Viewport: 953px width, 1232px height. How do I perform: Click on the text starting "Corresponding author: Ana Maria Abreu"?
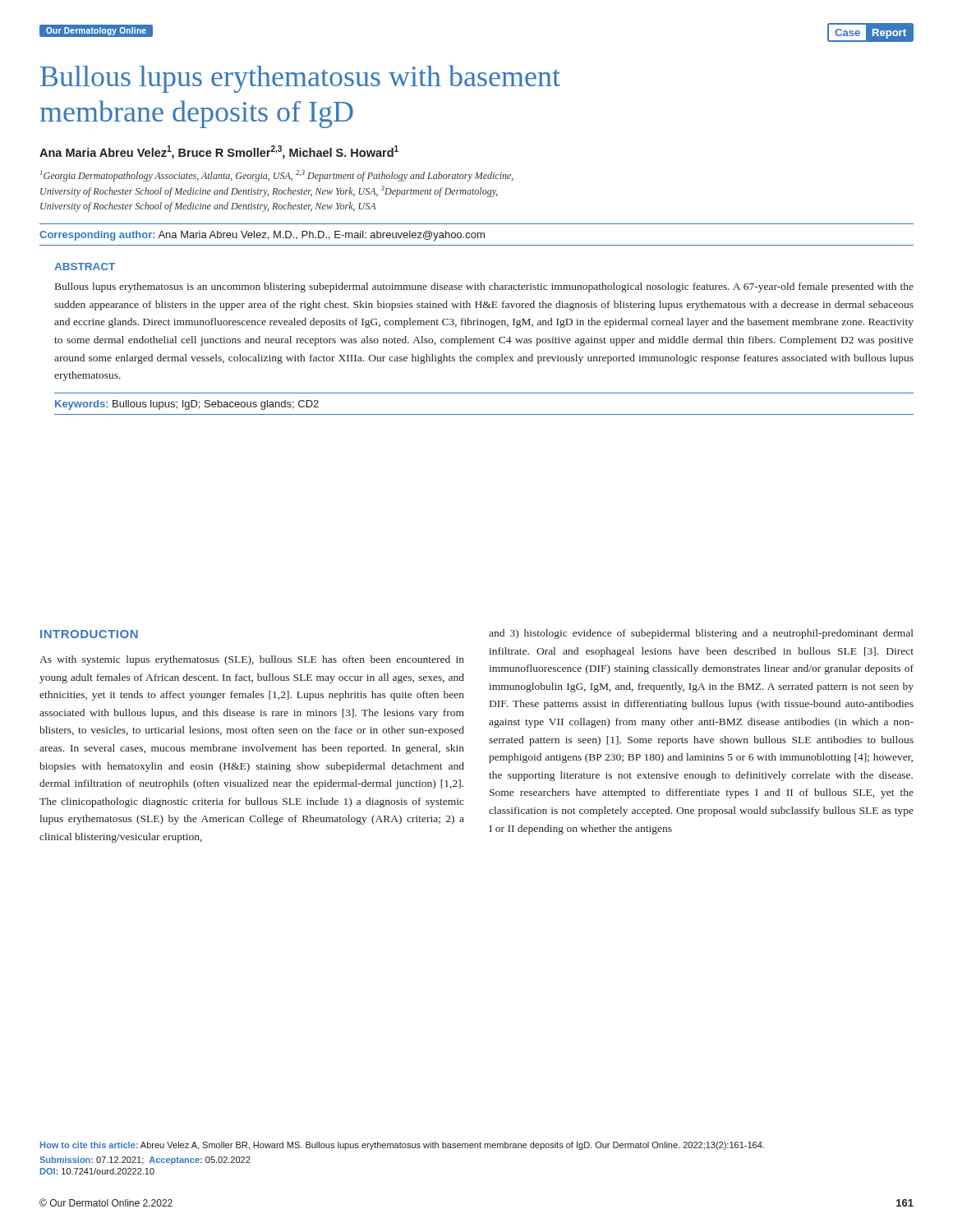[x=262, y=235]
